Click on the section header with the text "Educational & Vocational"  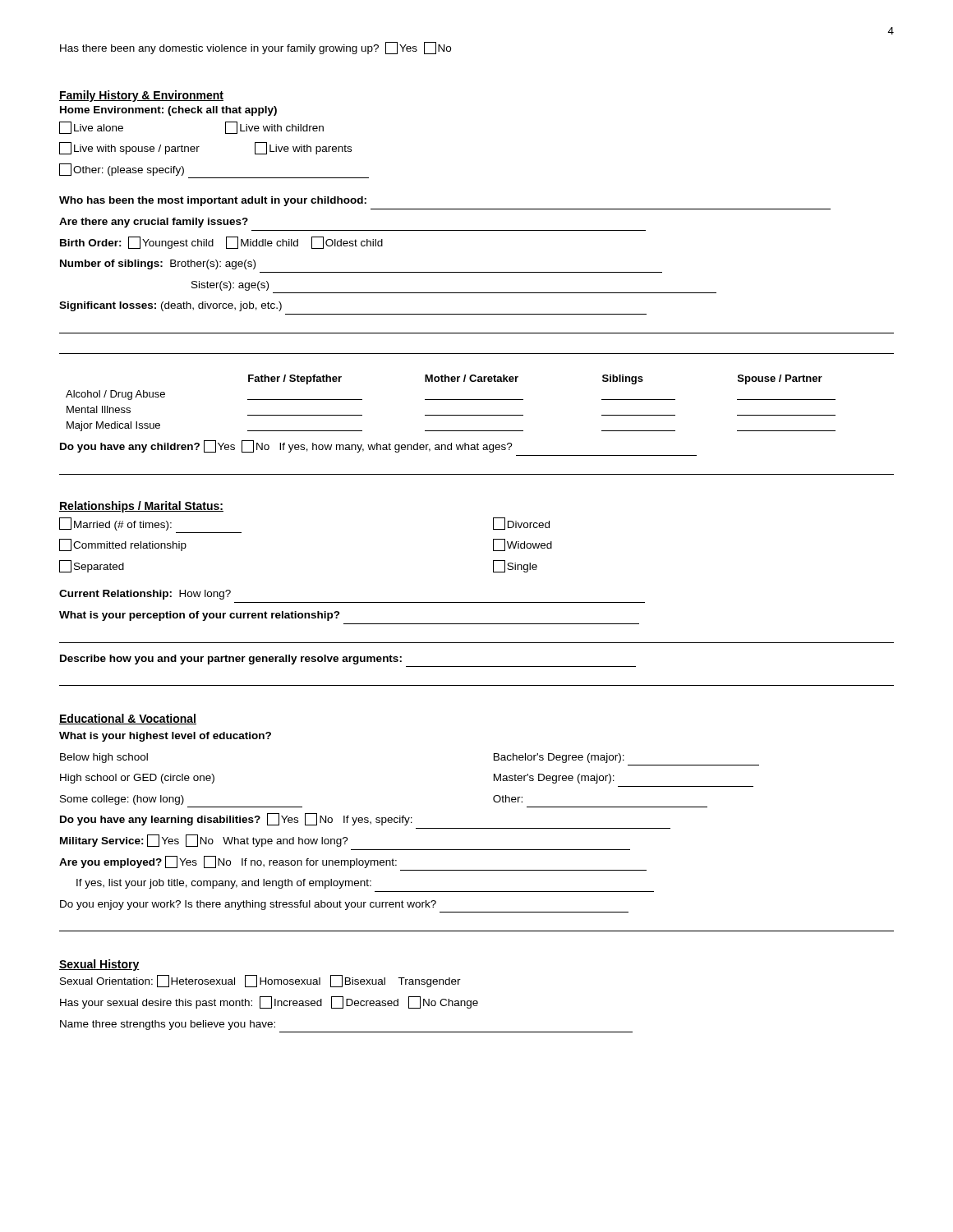128,719
